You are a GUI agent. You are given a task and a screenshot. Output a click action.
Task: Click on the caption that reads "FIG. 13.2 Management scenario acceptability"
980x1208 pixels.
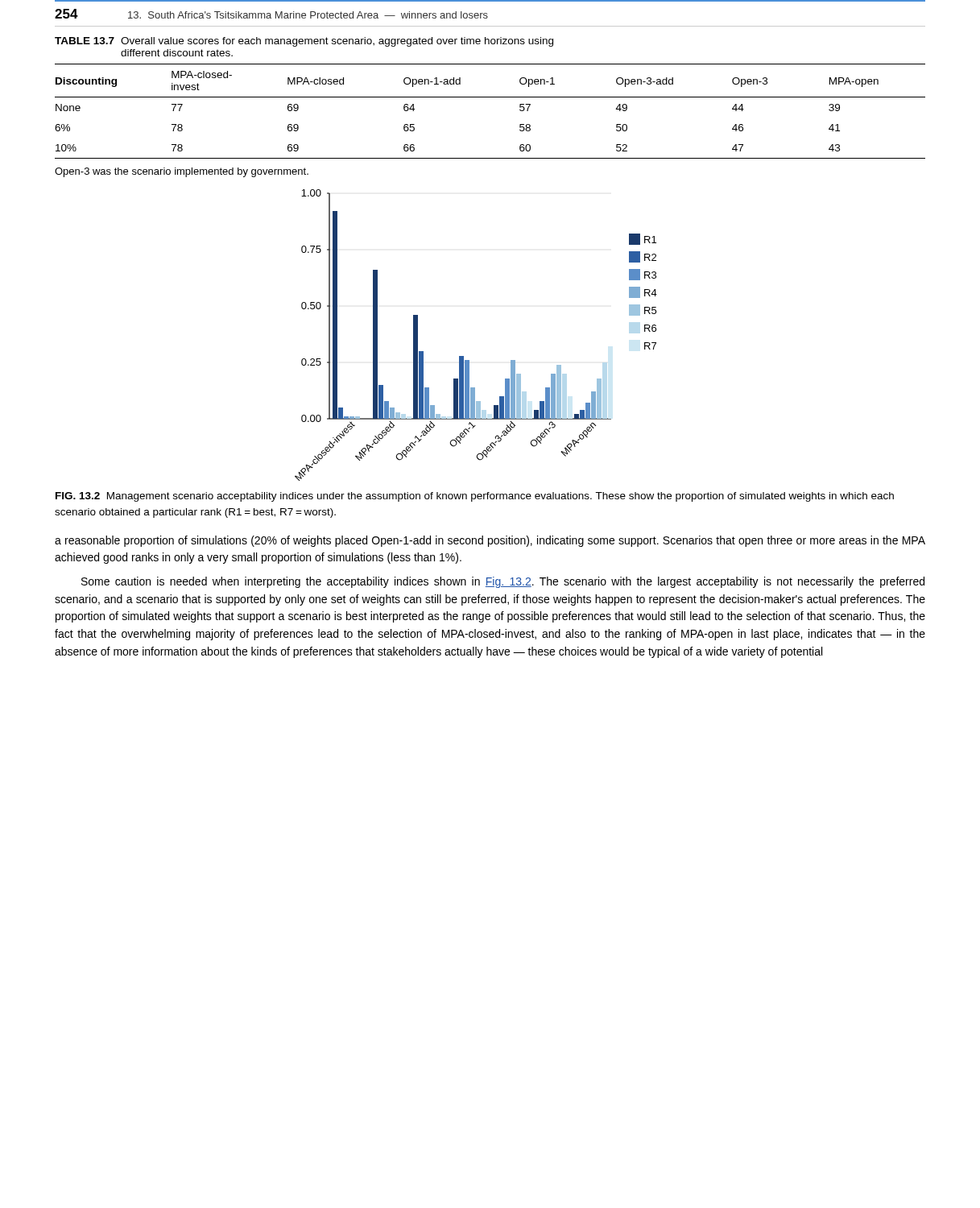475,504
